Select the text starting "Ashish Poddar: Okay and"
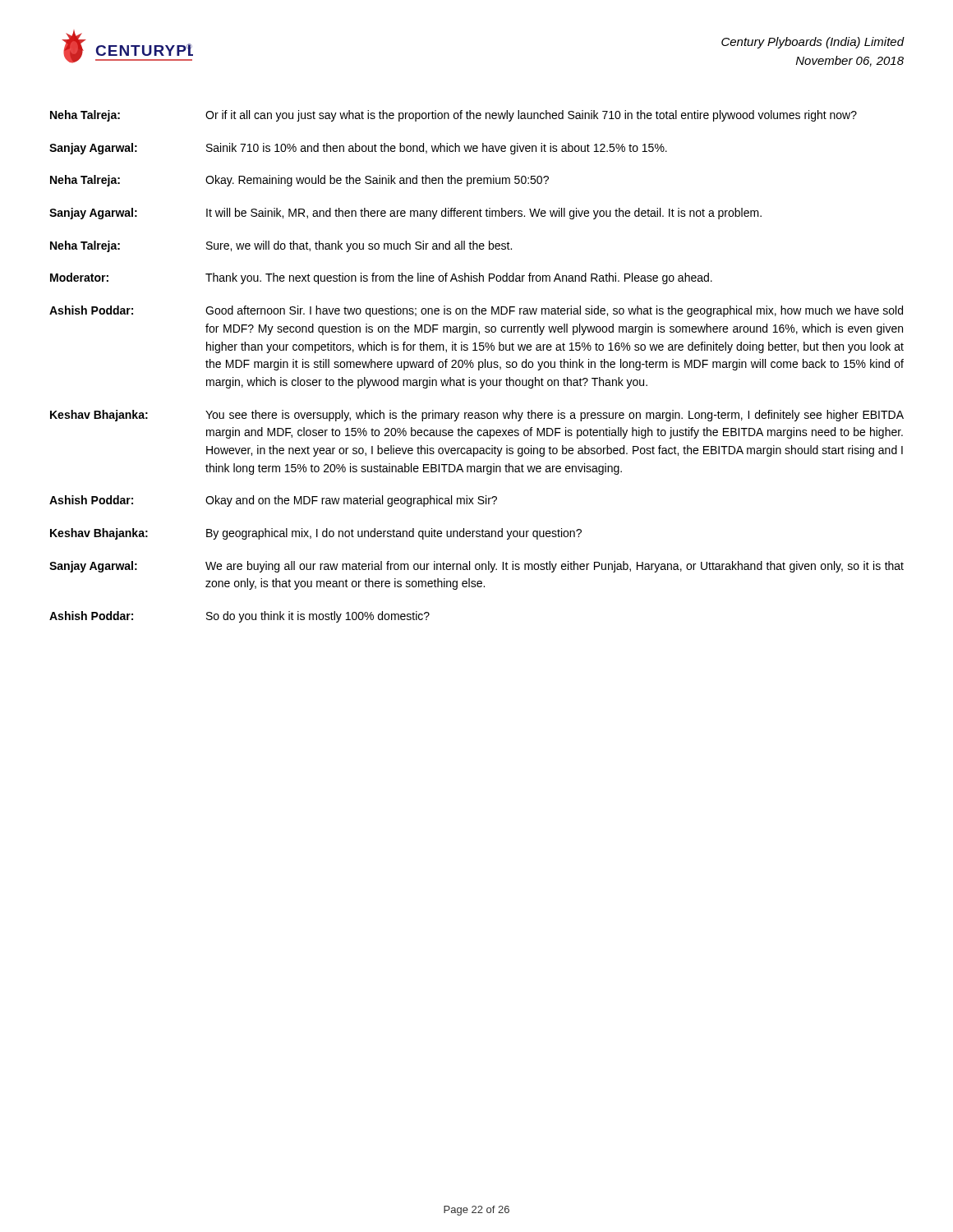Image resolution: width=953 pixels, height=1232 pixels. click(476, 501)
